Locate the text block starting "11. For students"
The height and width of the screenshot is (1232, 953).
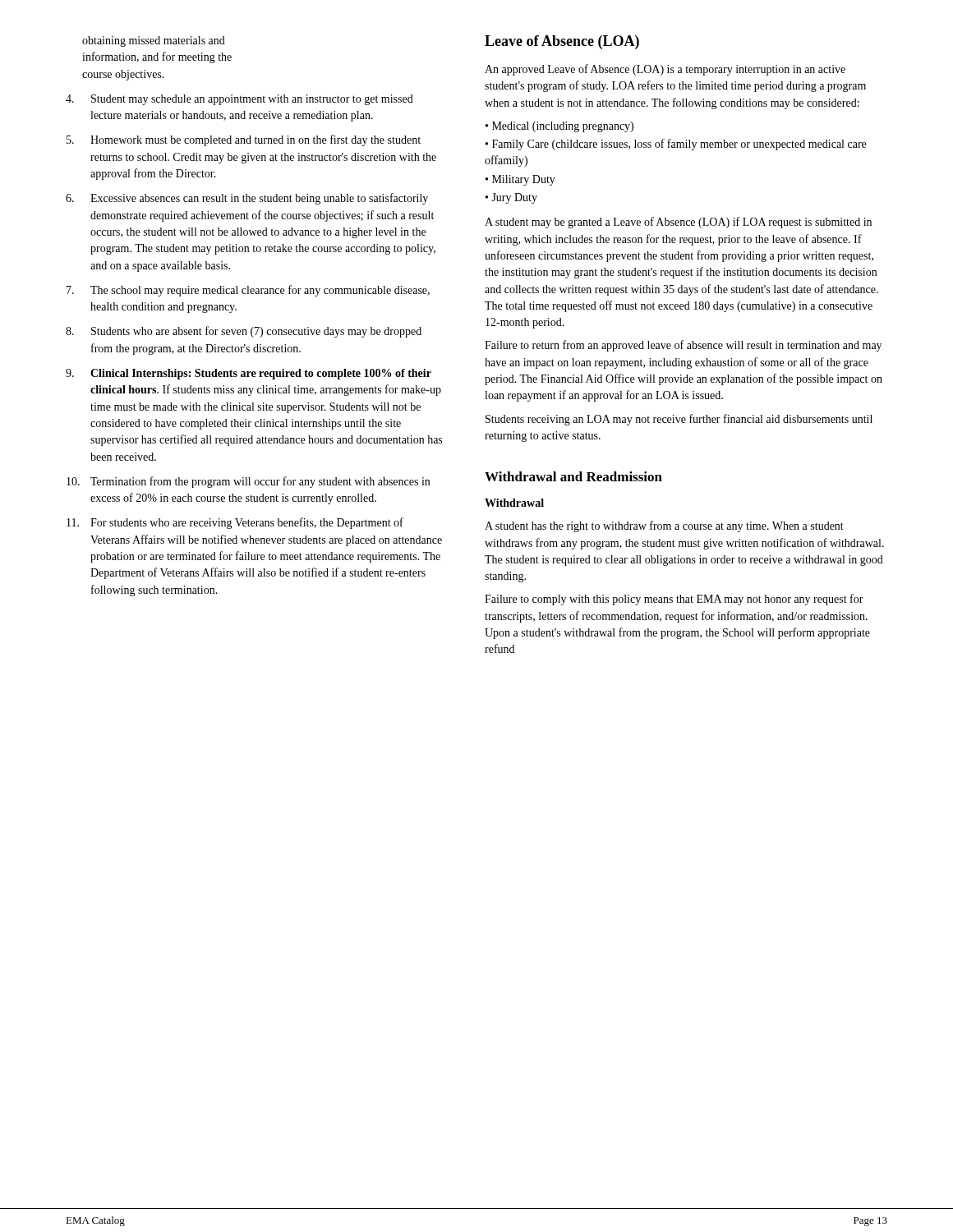click(x=255, y=557)
